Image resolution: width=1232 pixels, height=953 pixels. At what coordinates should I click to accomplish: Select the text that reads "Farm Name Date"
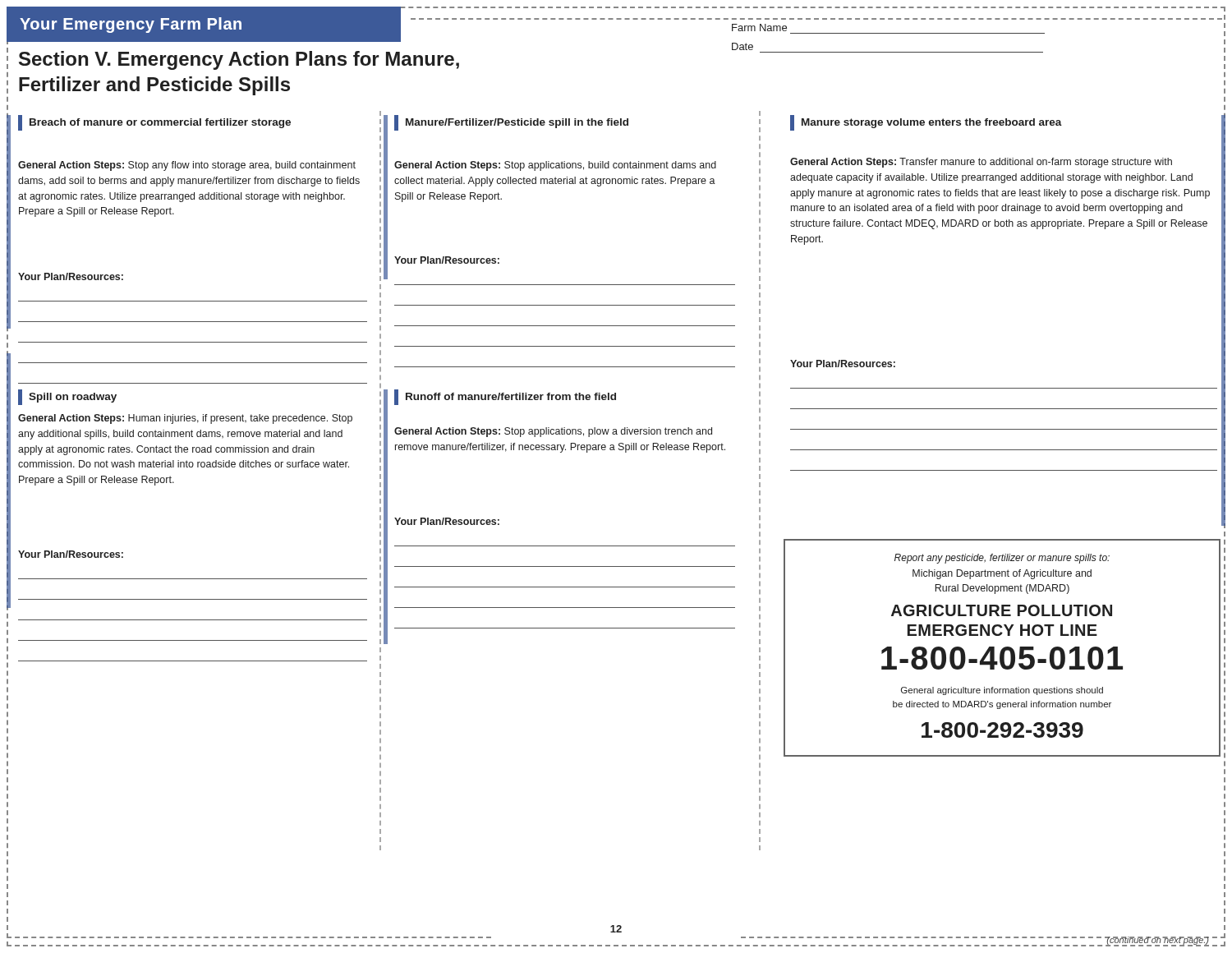(x=973, y=37)
